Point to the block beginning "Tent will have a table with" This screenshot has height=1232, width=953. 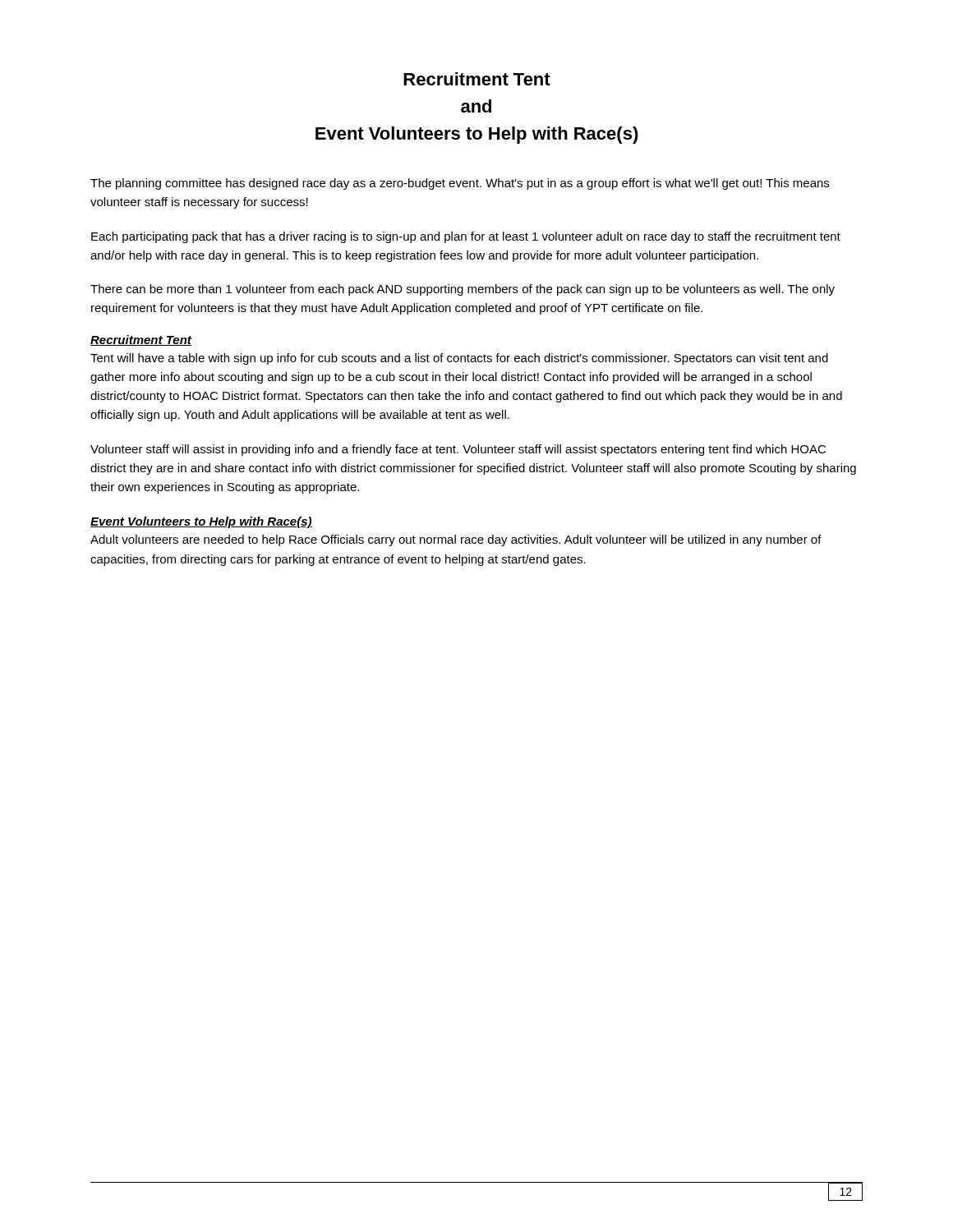(x=466, y=386)
